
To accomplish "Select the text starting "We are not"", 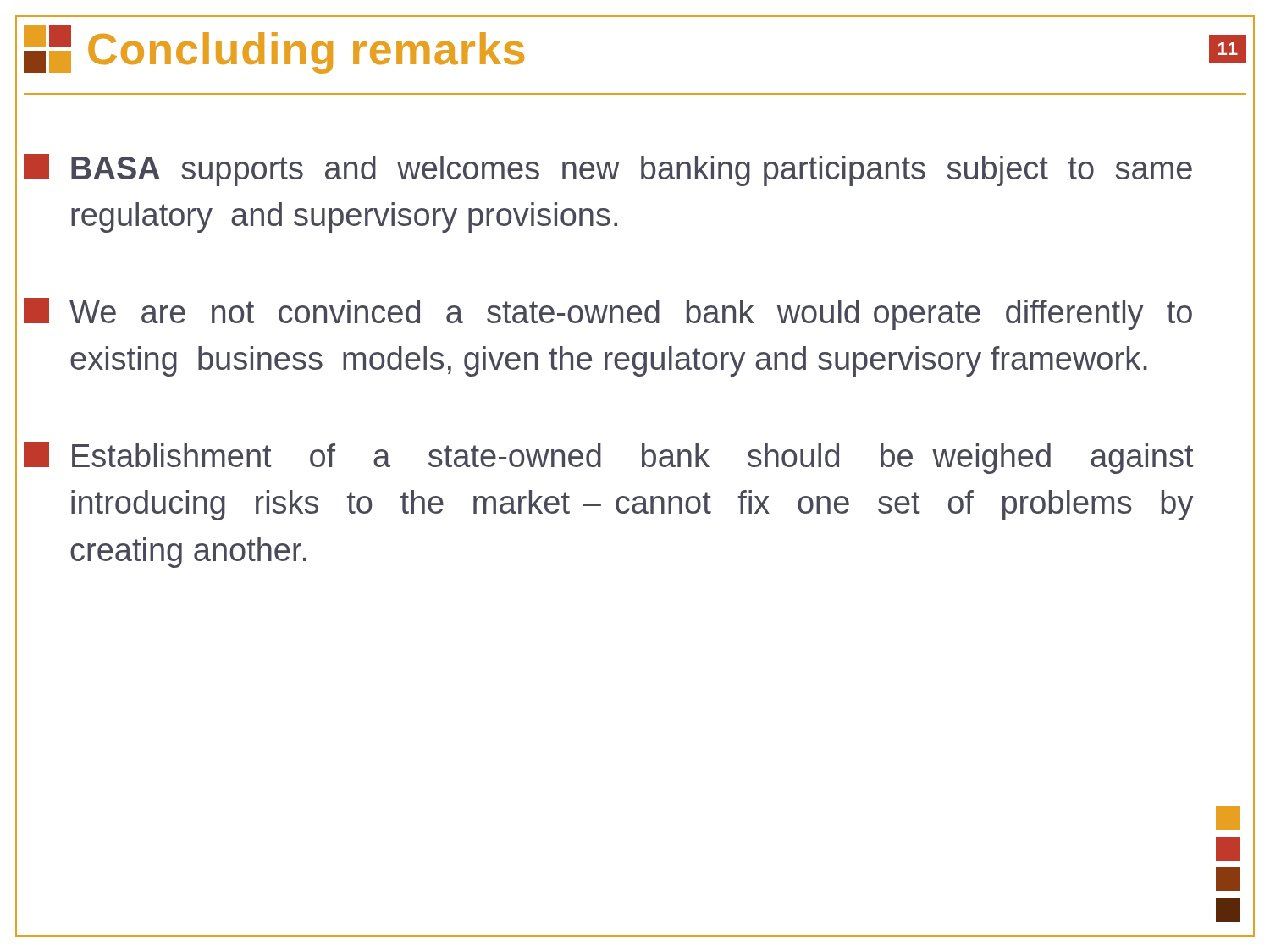I will (613, 336).
